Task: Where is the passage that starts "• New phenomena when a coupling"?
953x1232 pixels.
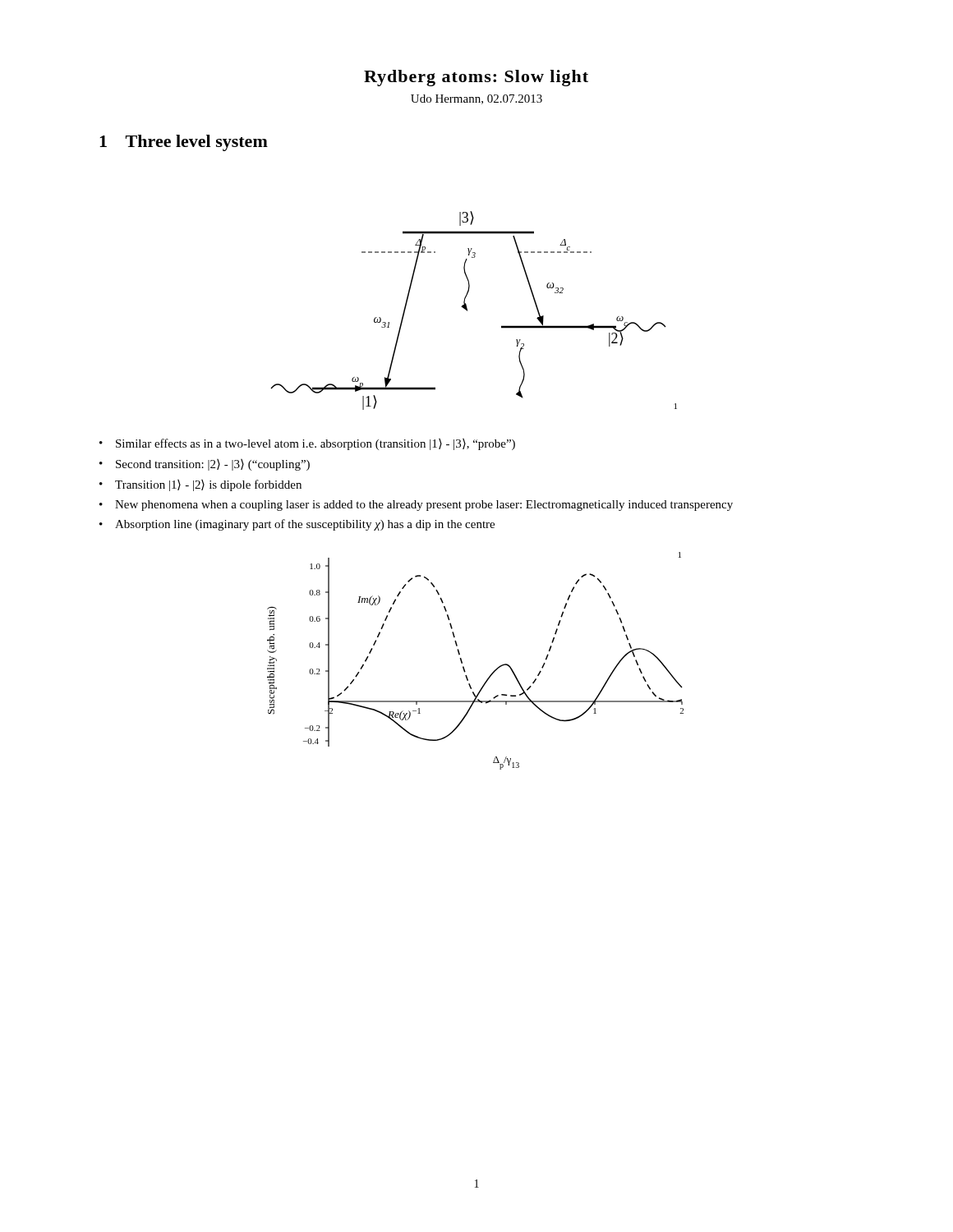Action: tap(416, 505)
